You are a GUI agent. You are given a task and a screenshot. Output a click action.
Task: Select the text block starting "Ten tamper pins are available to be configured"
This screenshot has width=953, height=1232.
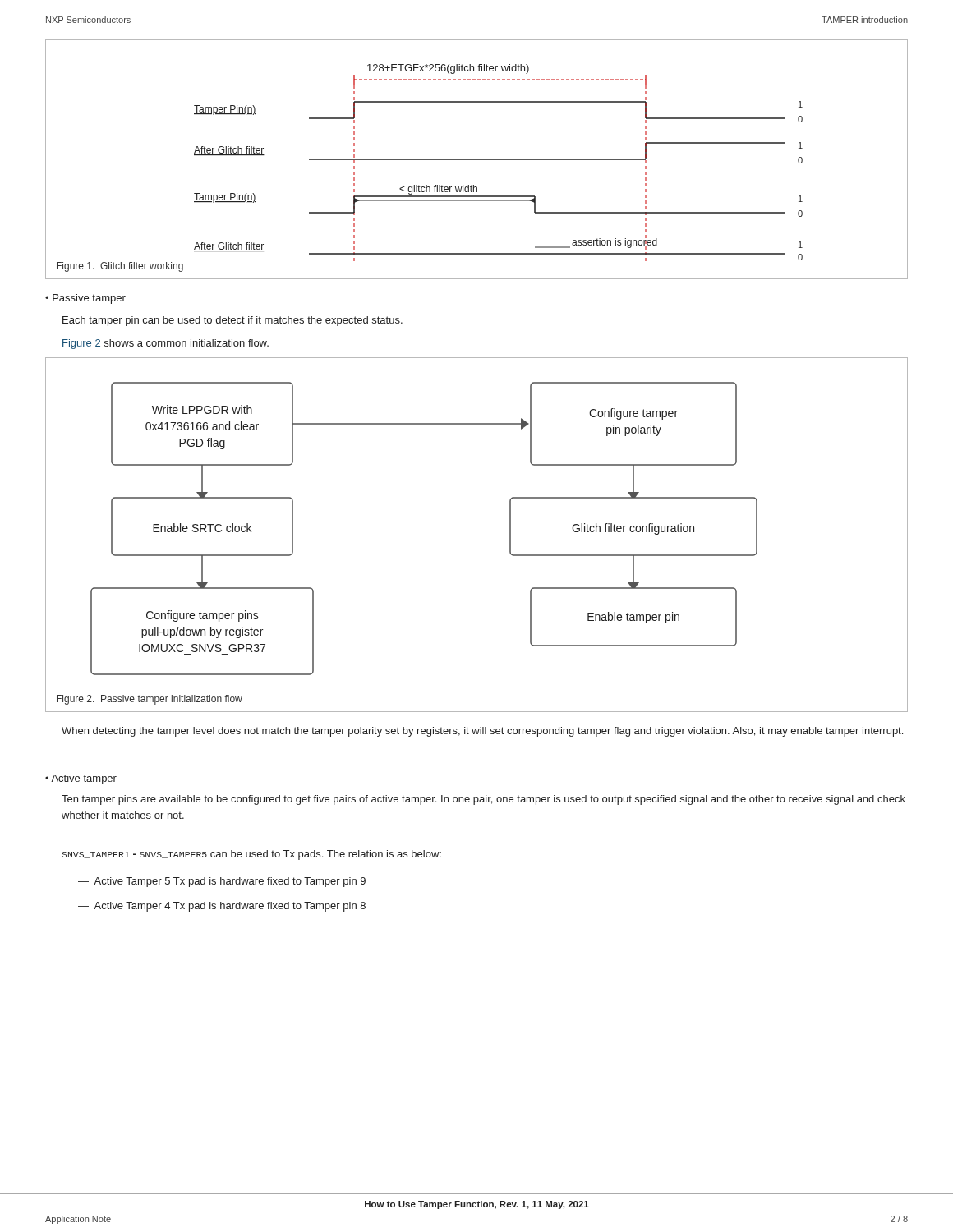coord(483,807)
